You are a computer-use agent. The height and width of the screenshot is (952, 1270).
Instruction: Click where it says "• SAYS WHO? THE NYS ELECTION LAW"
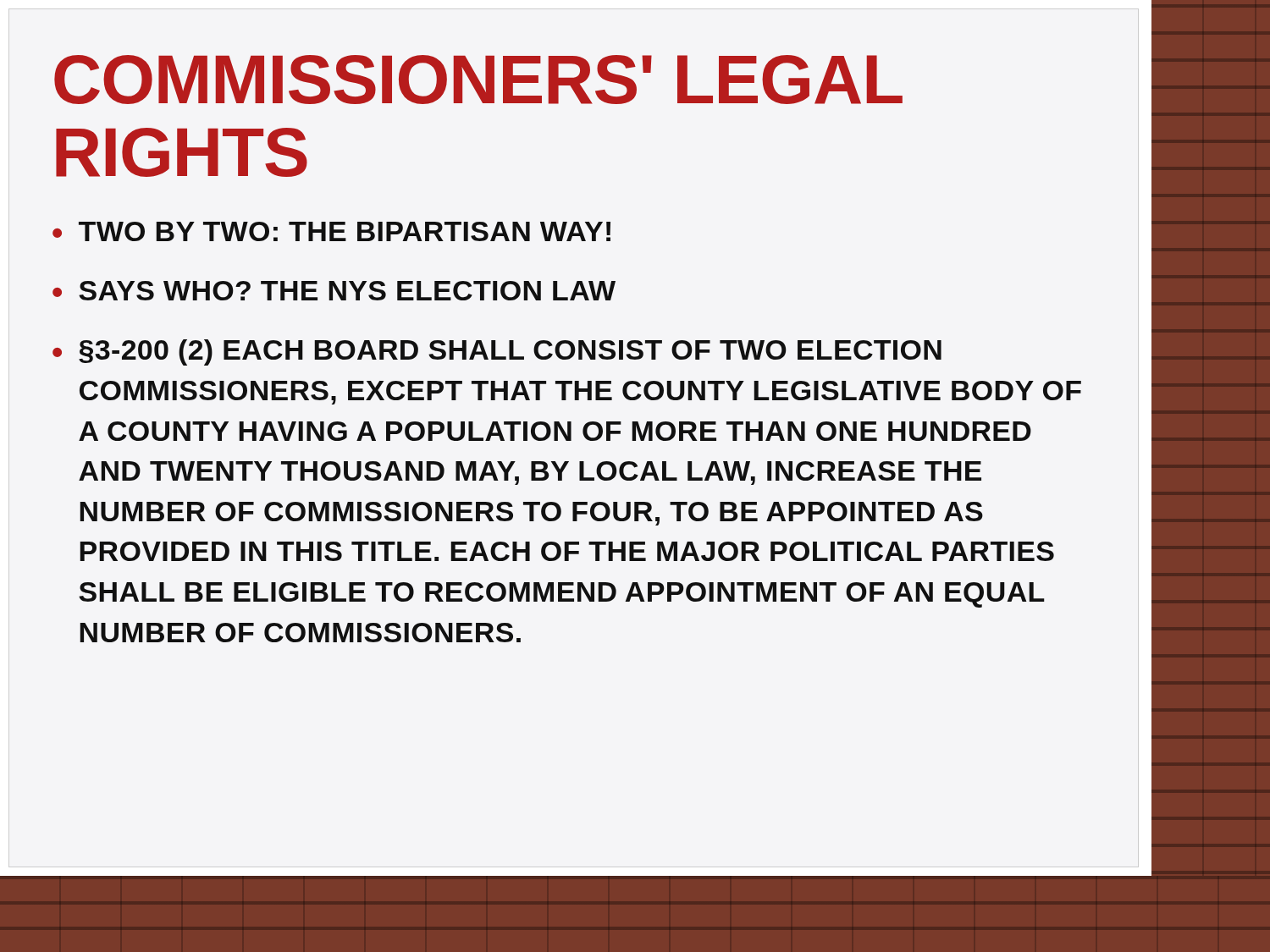[x=574, y=292]
